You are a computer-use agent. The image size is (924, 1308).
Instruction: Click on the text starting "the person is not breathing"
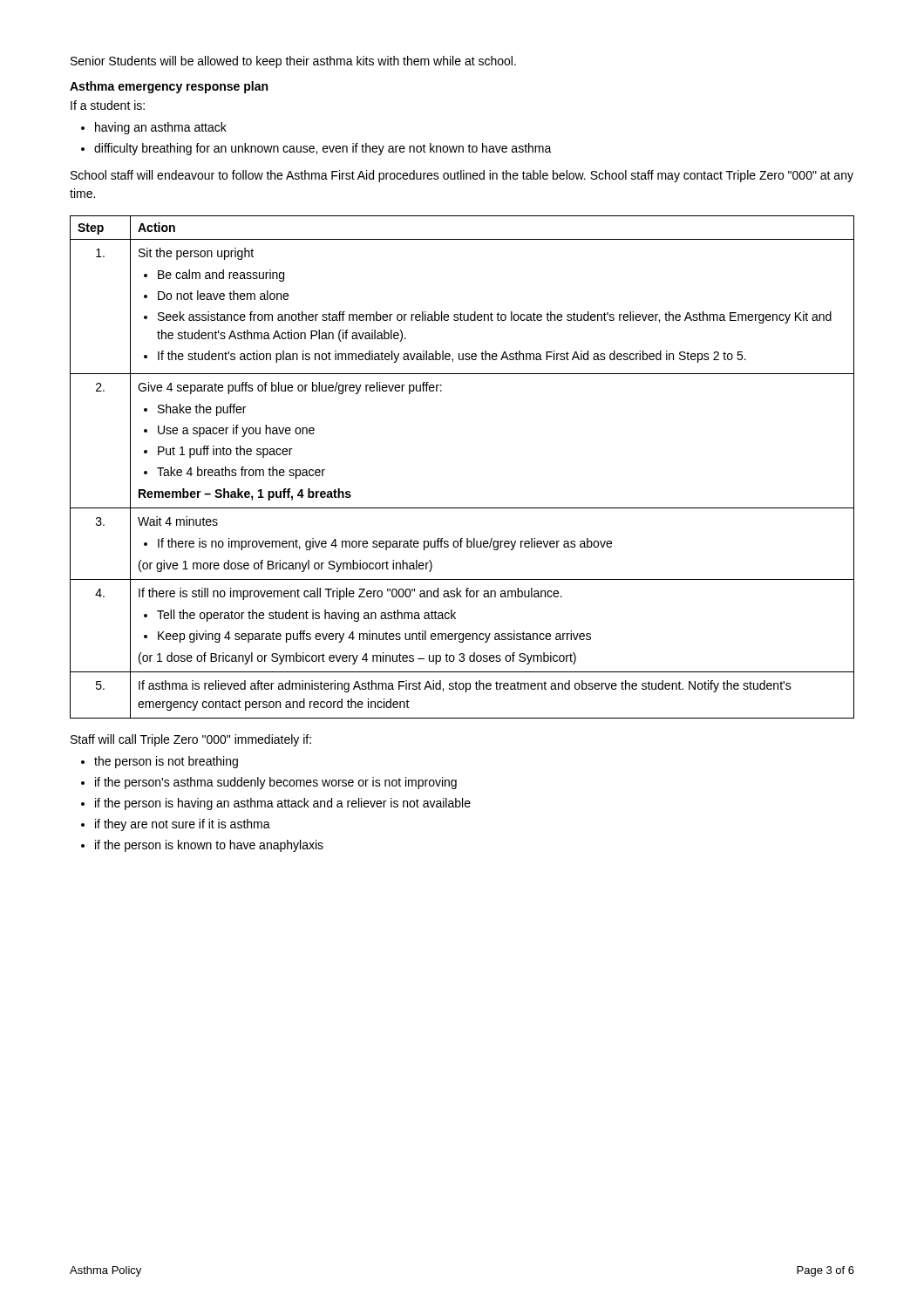tap(166, 761)
